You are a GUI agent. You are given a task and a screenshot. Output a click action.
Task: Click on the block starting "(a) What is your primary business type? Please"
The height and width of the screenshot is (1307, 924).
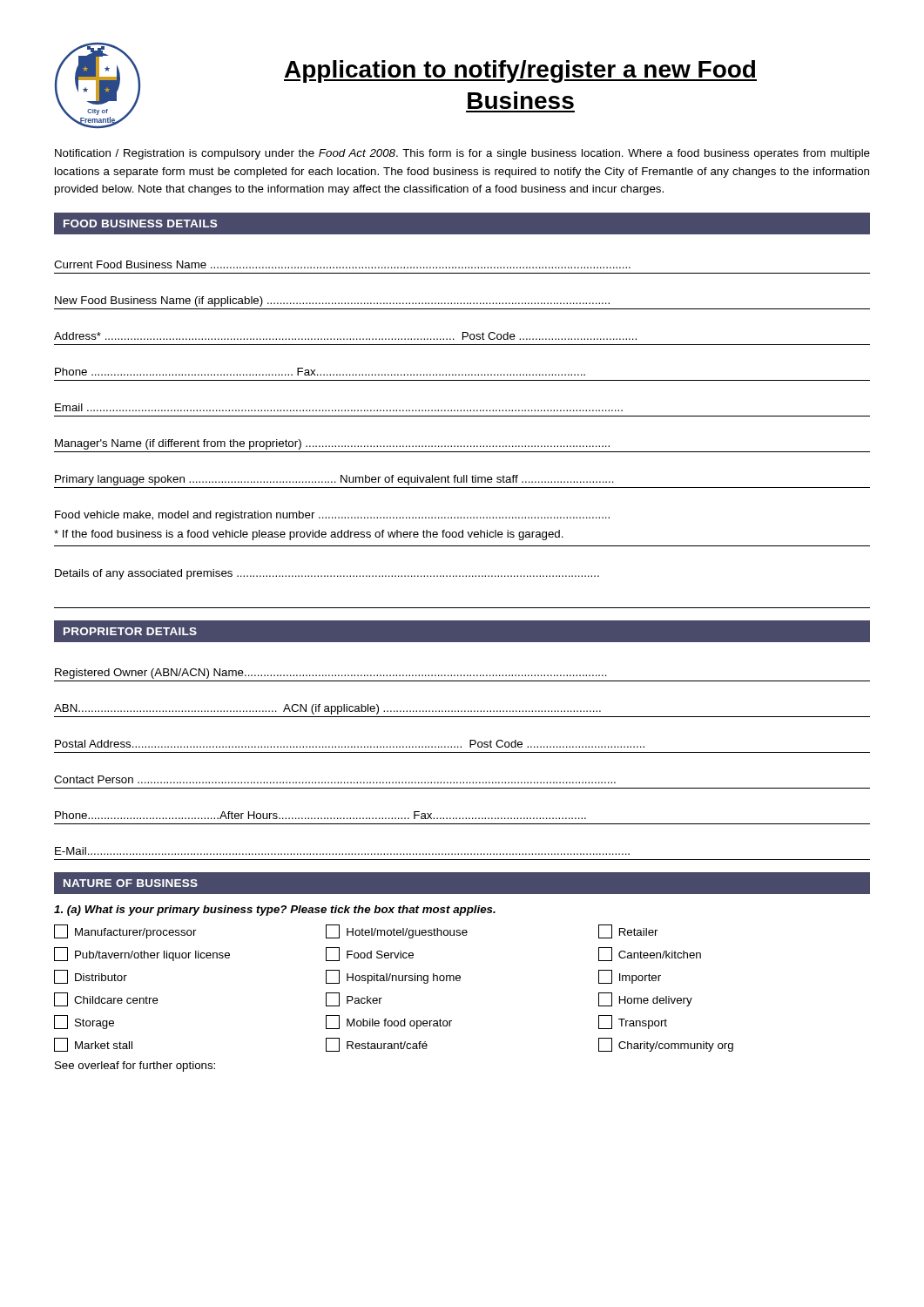pos(275,910)
